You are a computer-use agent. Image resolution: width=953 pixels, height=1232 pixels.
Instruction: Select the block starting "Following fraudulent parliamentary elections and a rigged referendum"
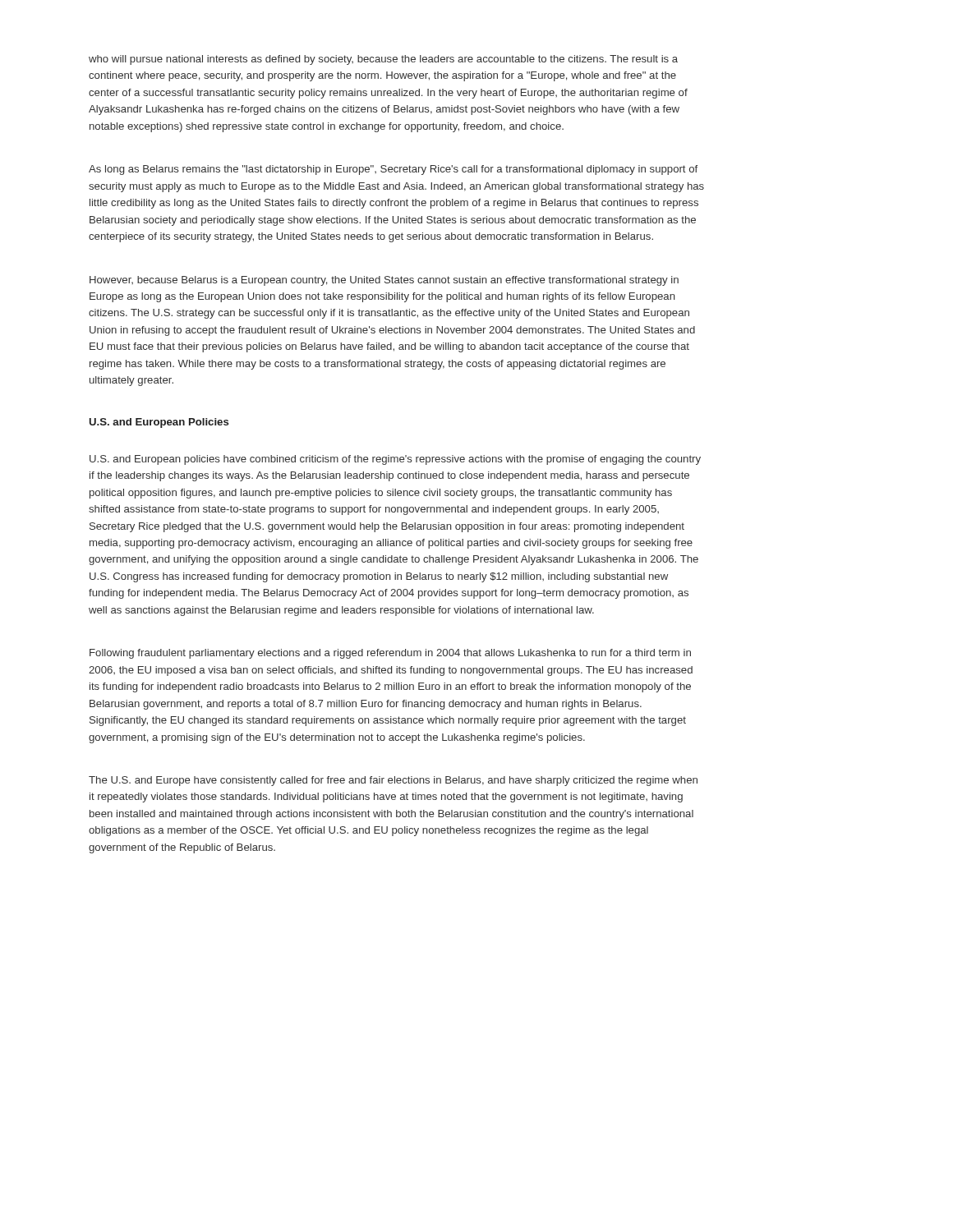(391, 695)
